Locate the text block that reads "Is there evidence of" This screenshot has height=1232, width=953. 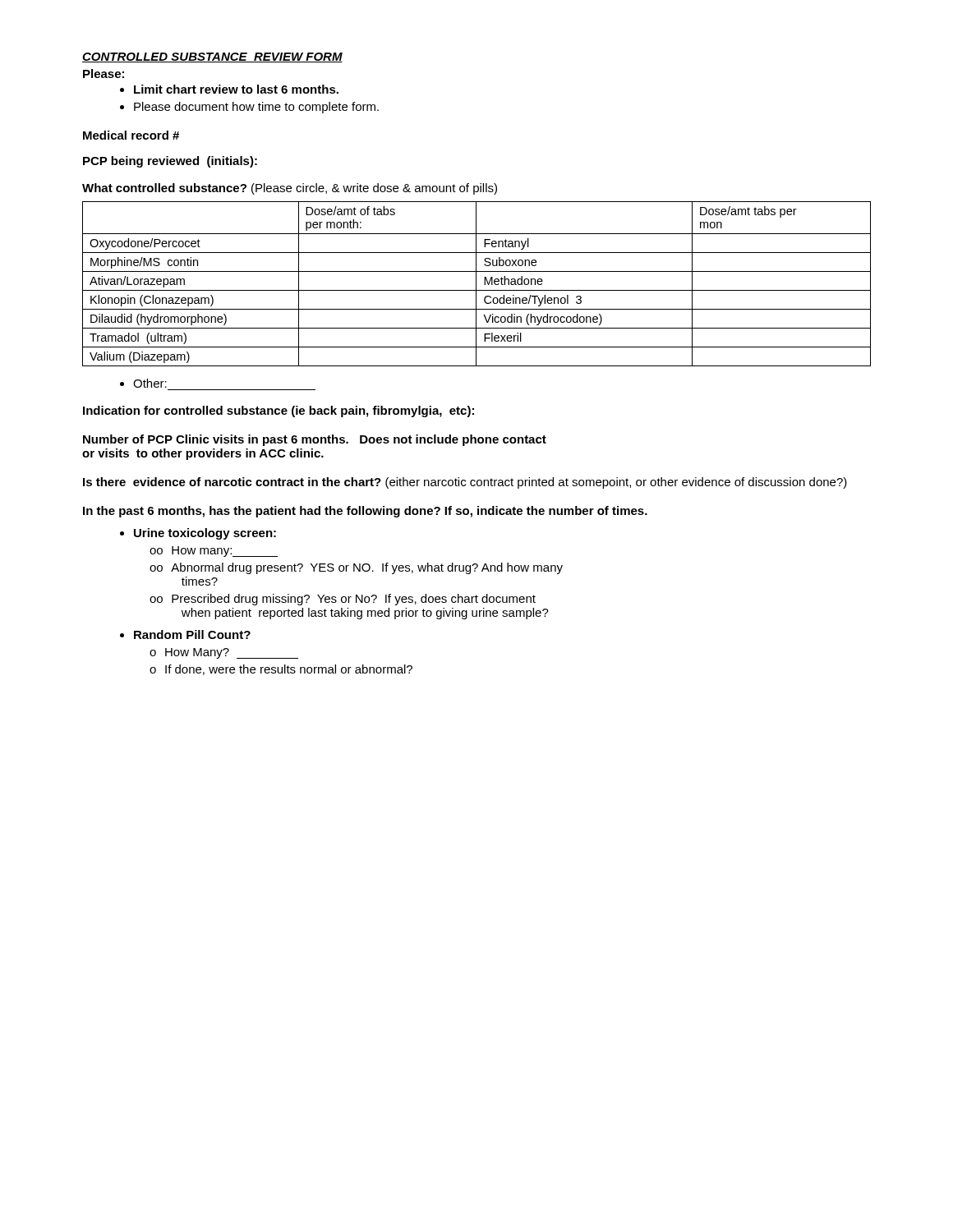coord(465,482)
